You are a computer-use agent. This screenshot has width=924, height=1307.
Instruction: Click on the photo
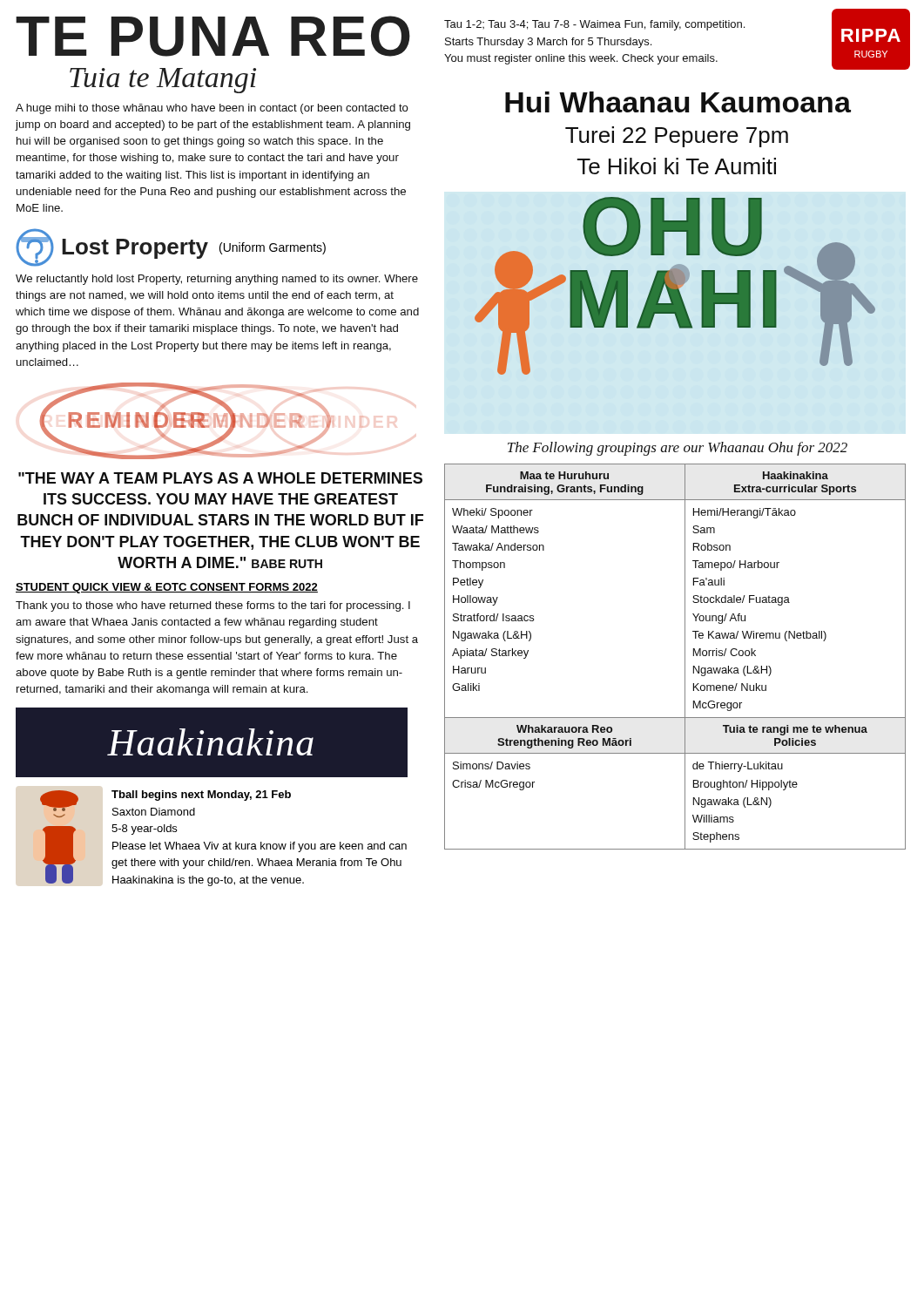pos(59,838)
